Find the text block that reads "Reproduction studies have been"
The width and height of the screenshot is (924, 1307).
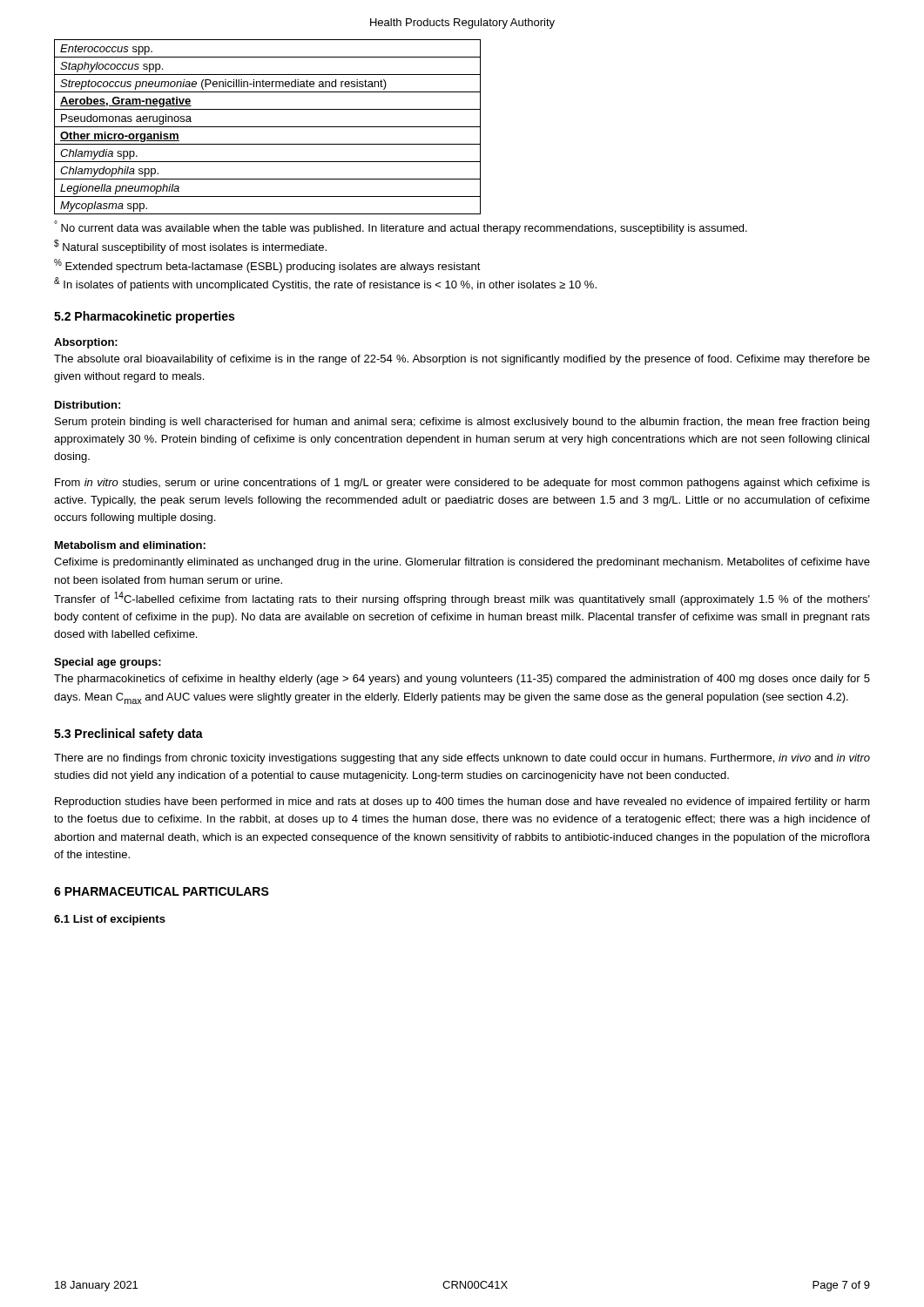click(x=462, y=828)
